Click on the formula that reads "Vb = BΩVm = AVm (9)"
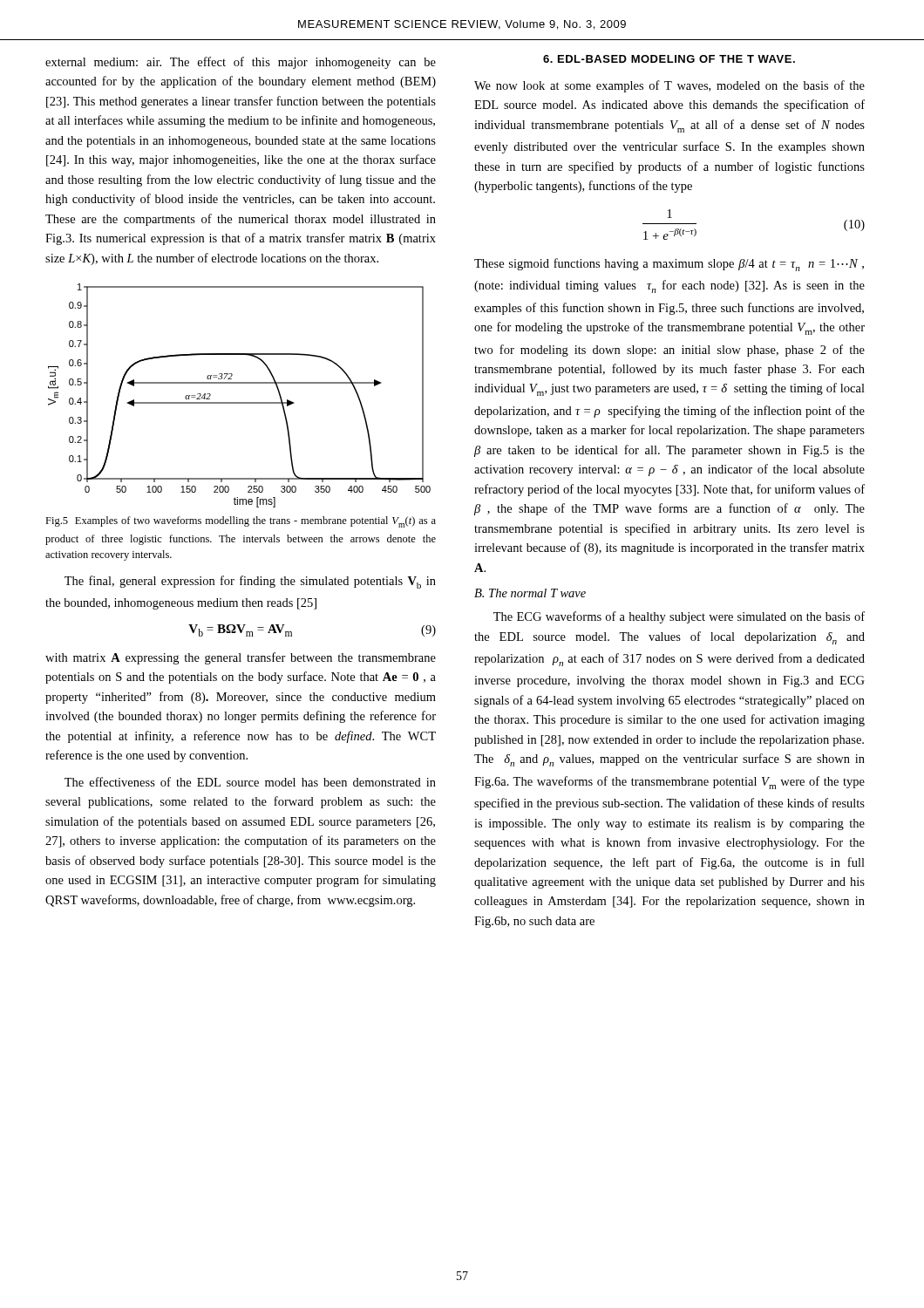The height and width of the screenshot is (1308, 924). point(235,631)
